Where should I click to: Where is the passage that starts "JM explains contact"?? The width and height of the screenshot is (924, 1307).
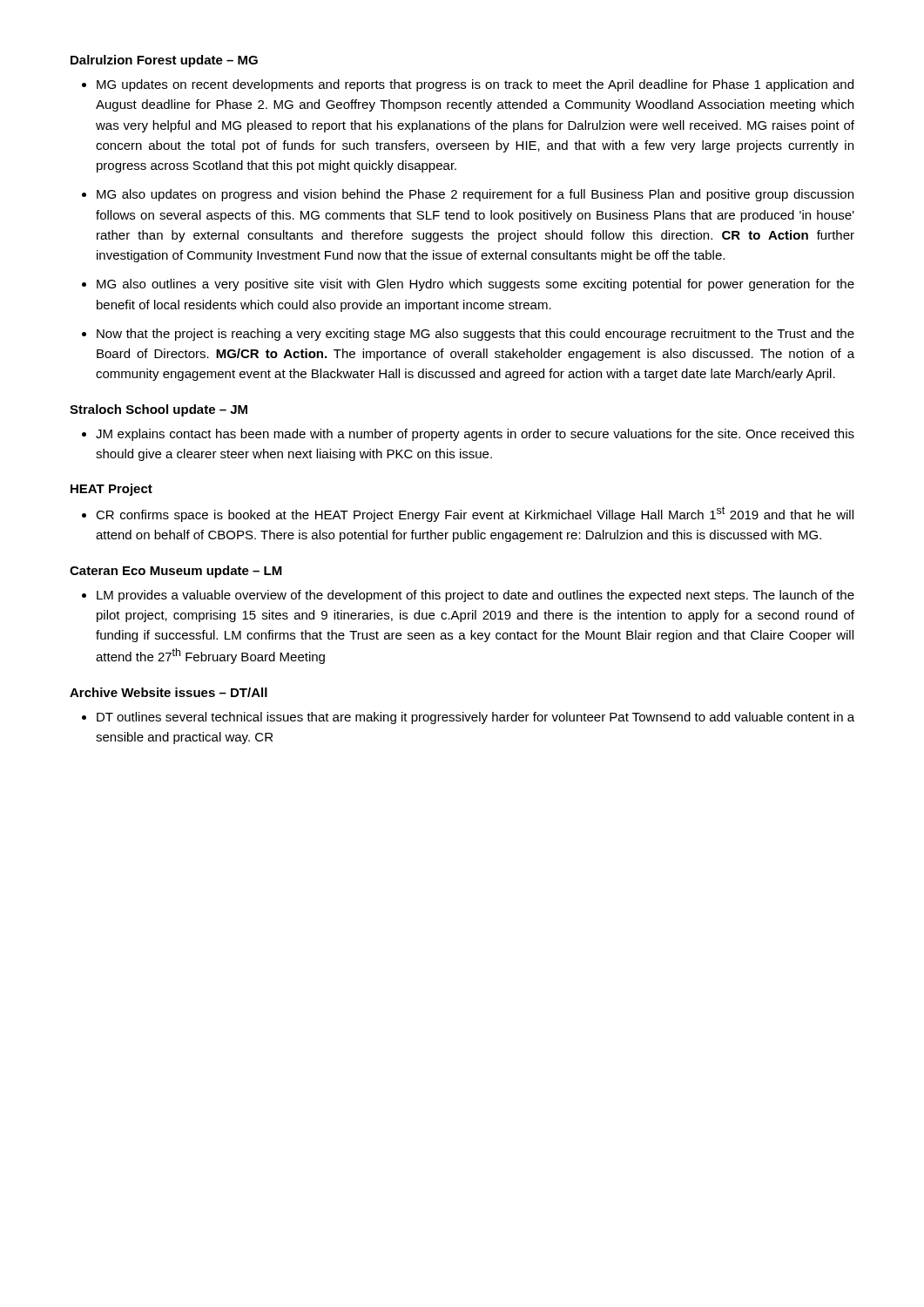[475, 443]
